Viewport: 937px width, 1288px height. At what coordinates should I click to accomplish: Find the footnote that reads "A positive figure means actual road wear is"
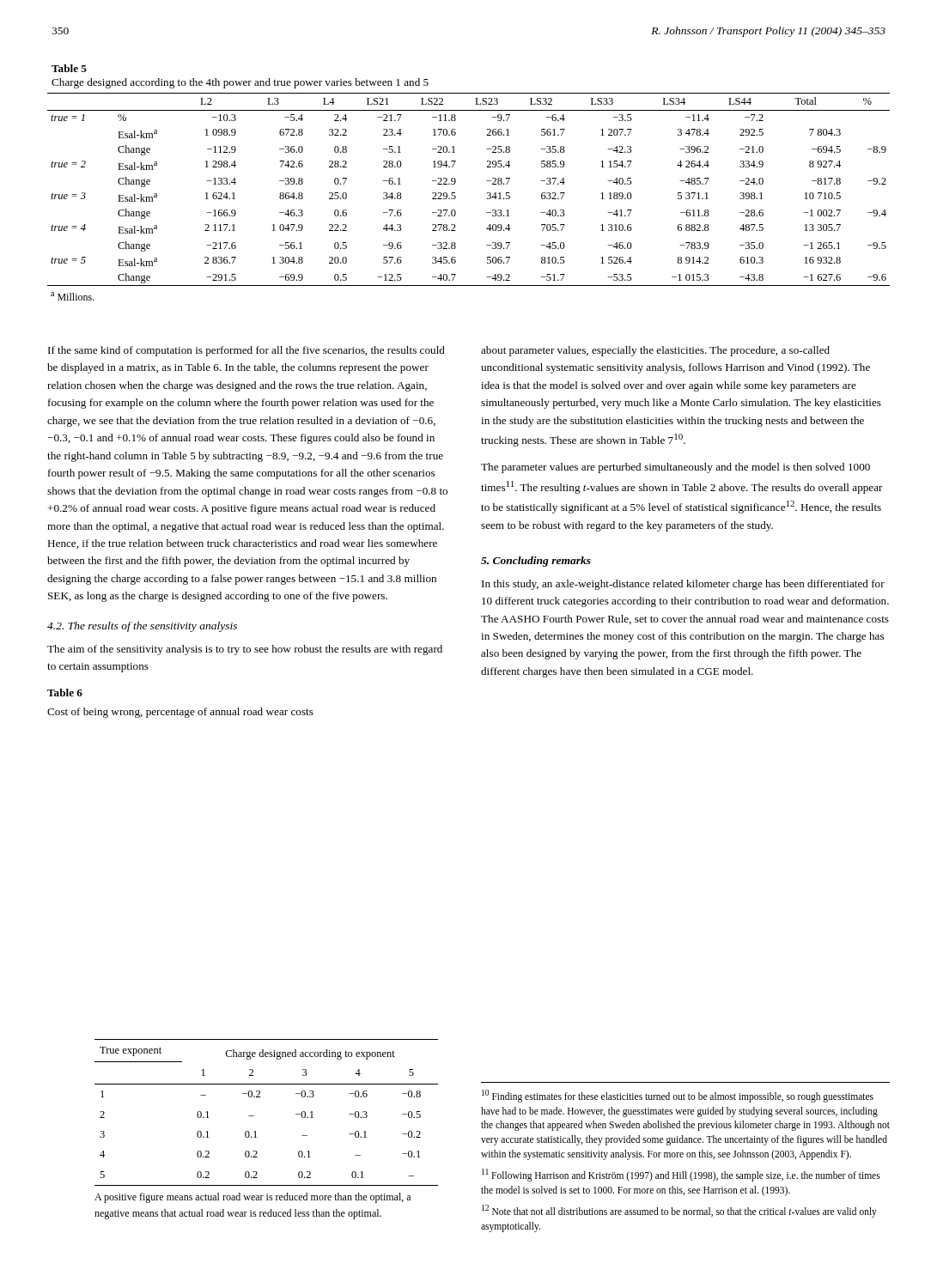pos(253,1205)
